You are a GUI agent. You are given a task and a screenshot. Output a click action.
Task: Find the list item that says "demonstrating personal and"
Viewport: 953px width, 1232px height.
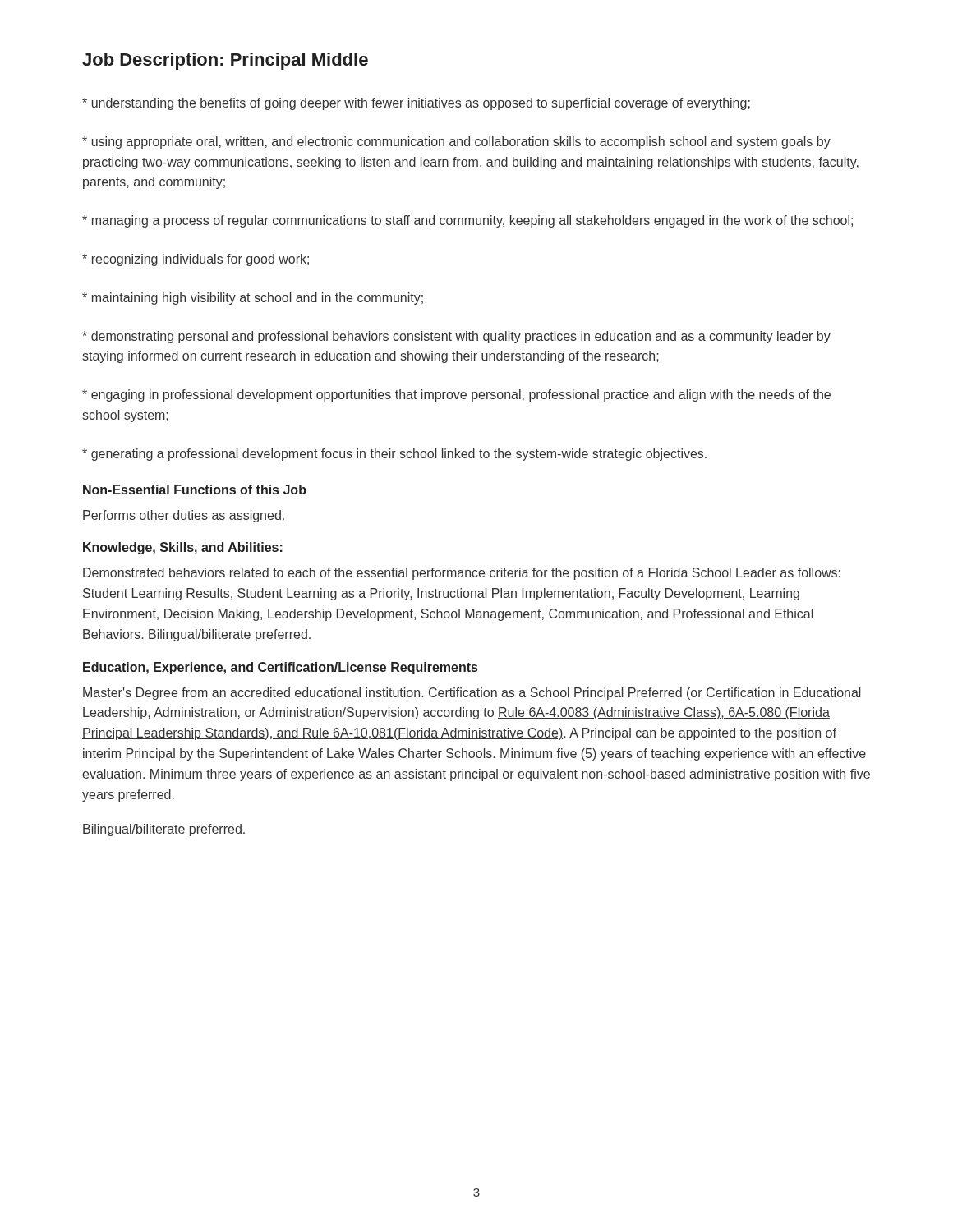pyautogui.click(x=456, y=346)
